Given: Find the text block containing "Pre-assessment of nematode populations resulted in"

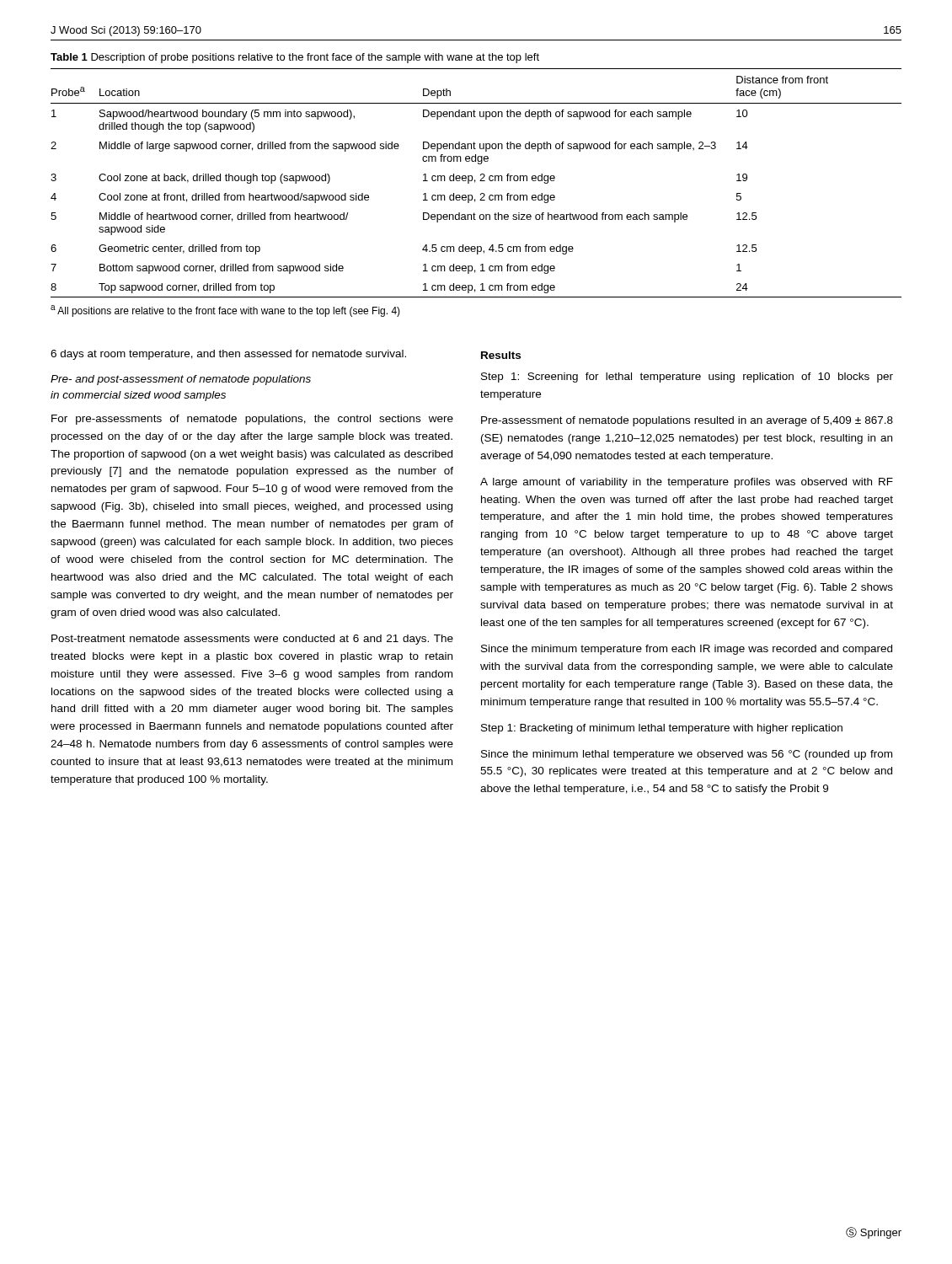Looking at the screenshot, I should pyautogui.click(x=687, y=438).
